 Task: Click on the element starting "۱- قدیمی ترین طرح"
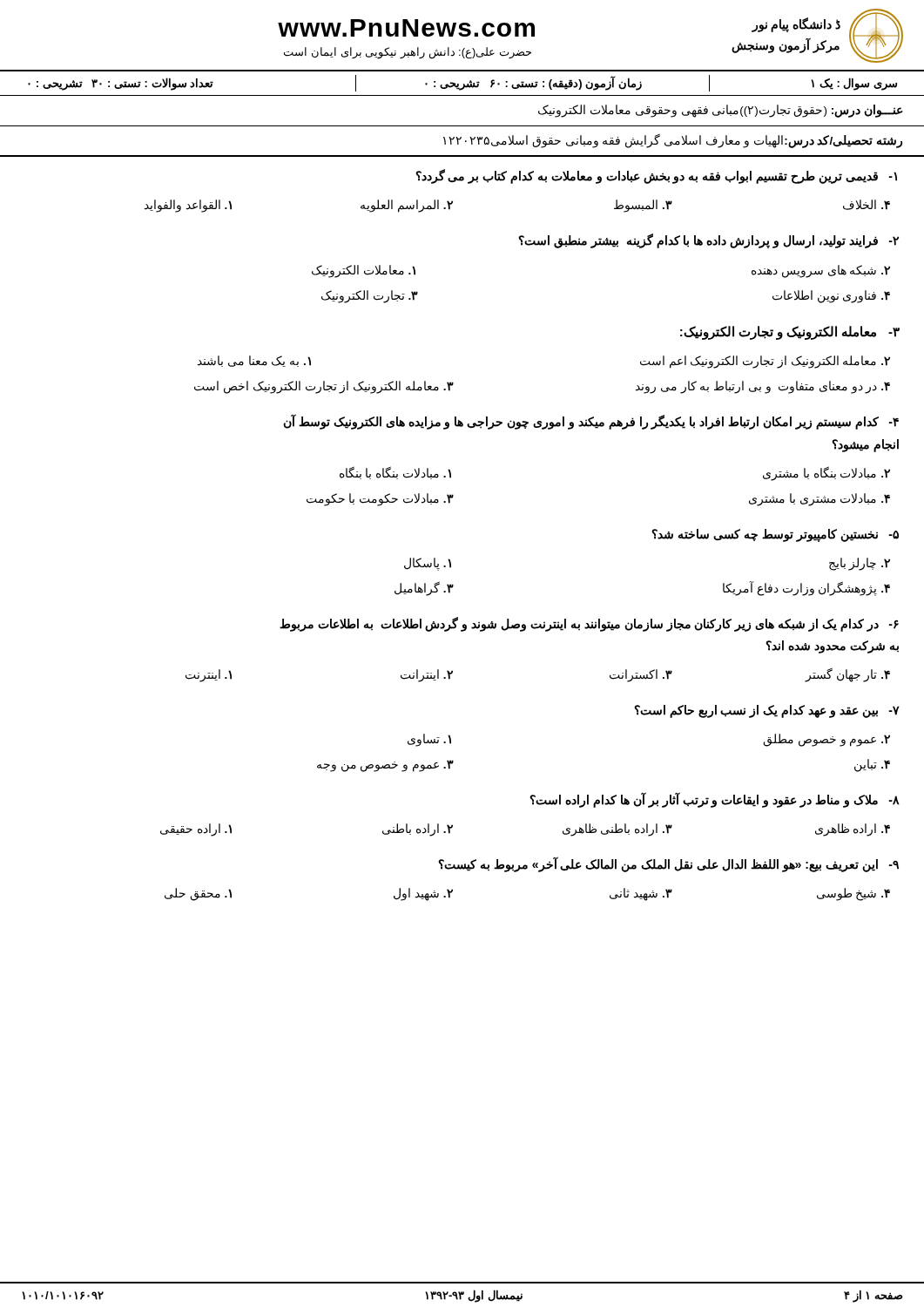pyautogui.click(x=462, y=192)
